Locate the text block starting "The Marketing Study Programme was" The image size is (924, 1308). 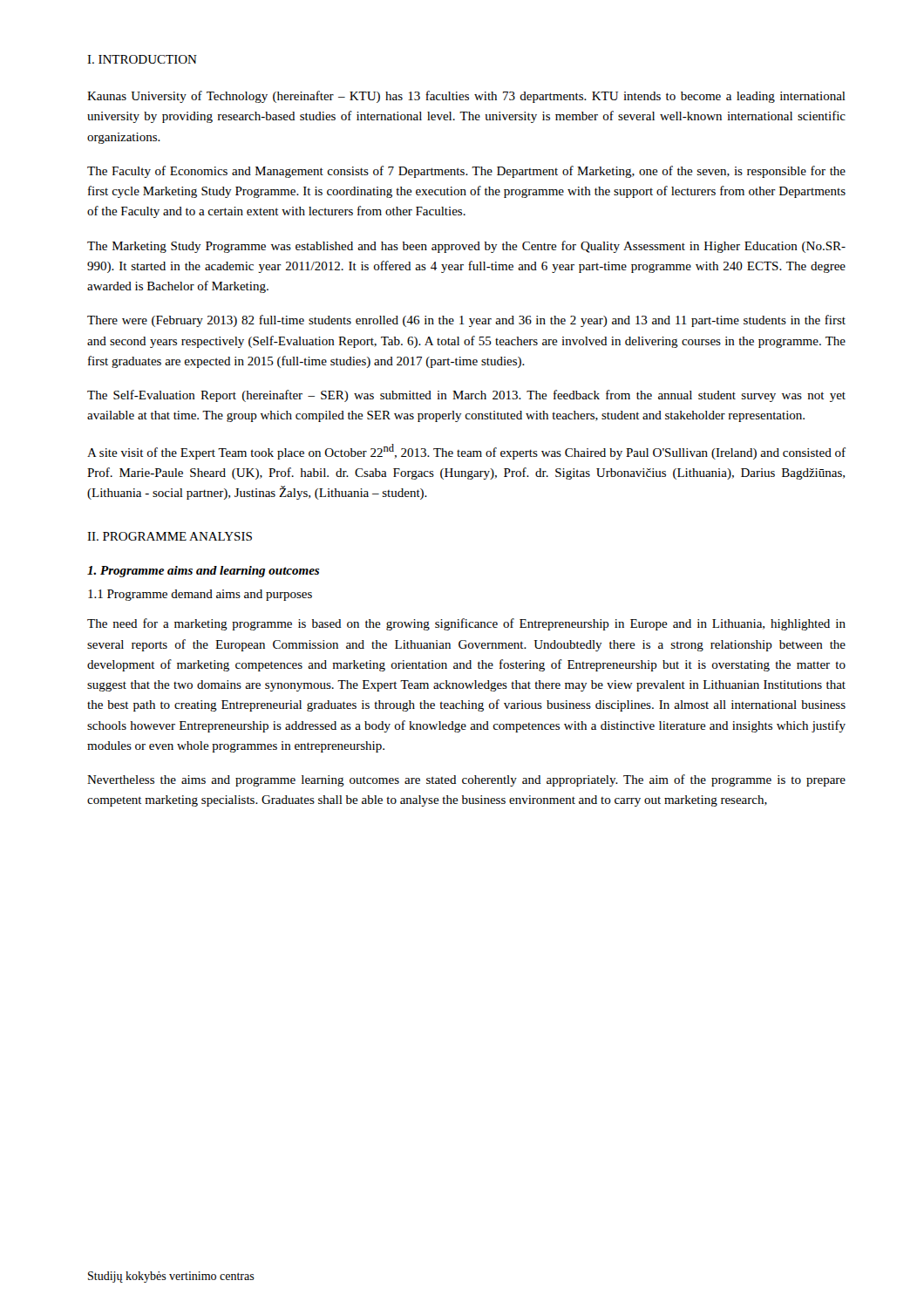point(466,266)
